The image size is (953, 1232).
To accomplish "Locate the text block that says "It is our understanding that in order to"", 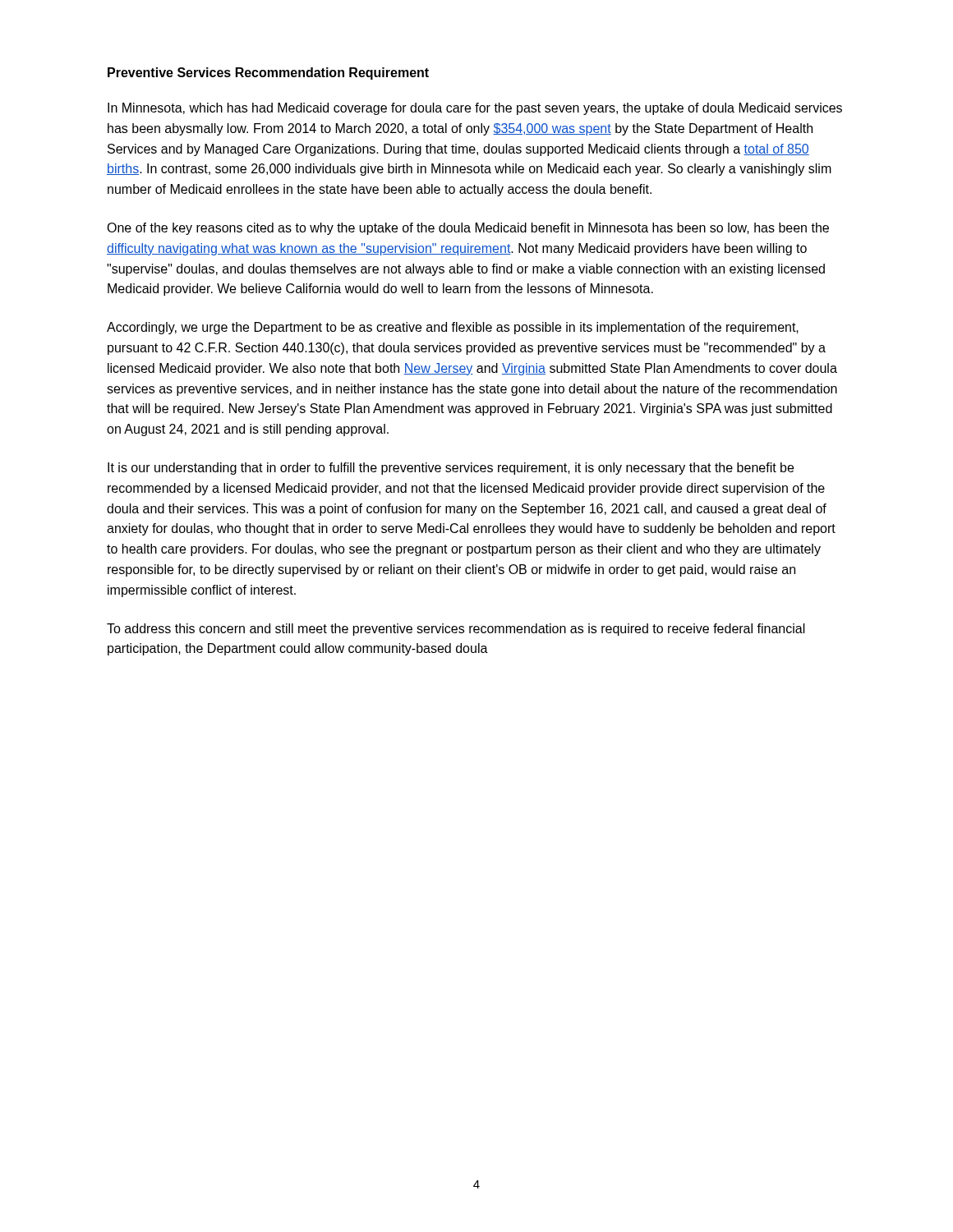I will pyautogui.click(x=471, y=529).
